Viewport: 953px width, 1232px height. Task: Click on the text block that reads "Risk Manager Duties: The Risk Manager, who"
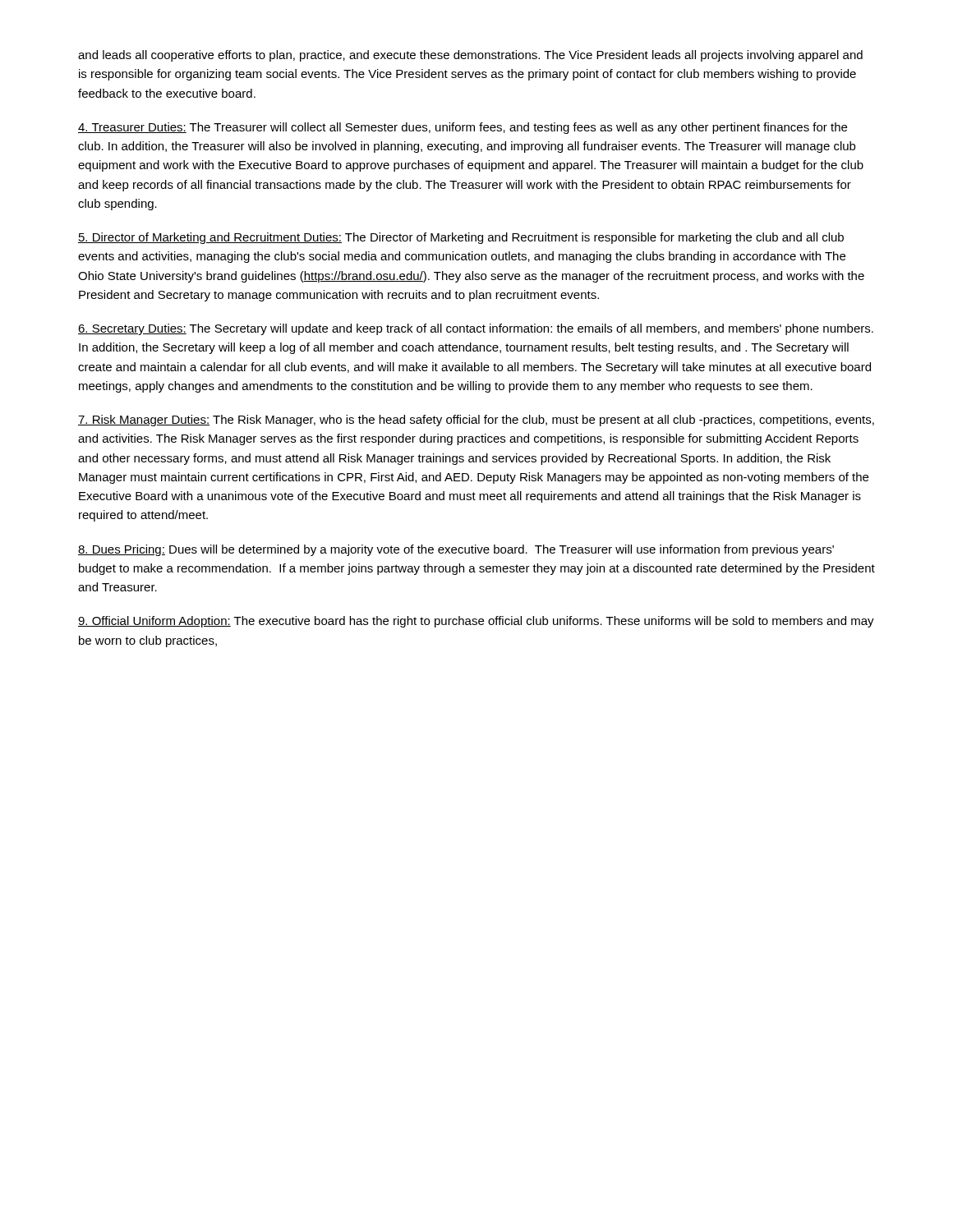(x=476, y=467)
